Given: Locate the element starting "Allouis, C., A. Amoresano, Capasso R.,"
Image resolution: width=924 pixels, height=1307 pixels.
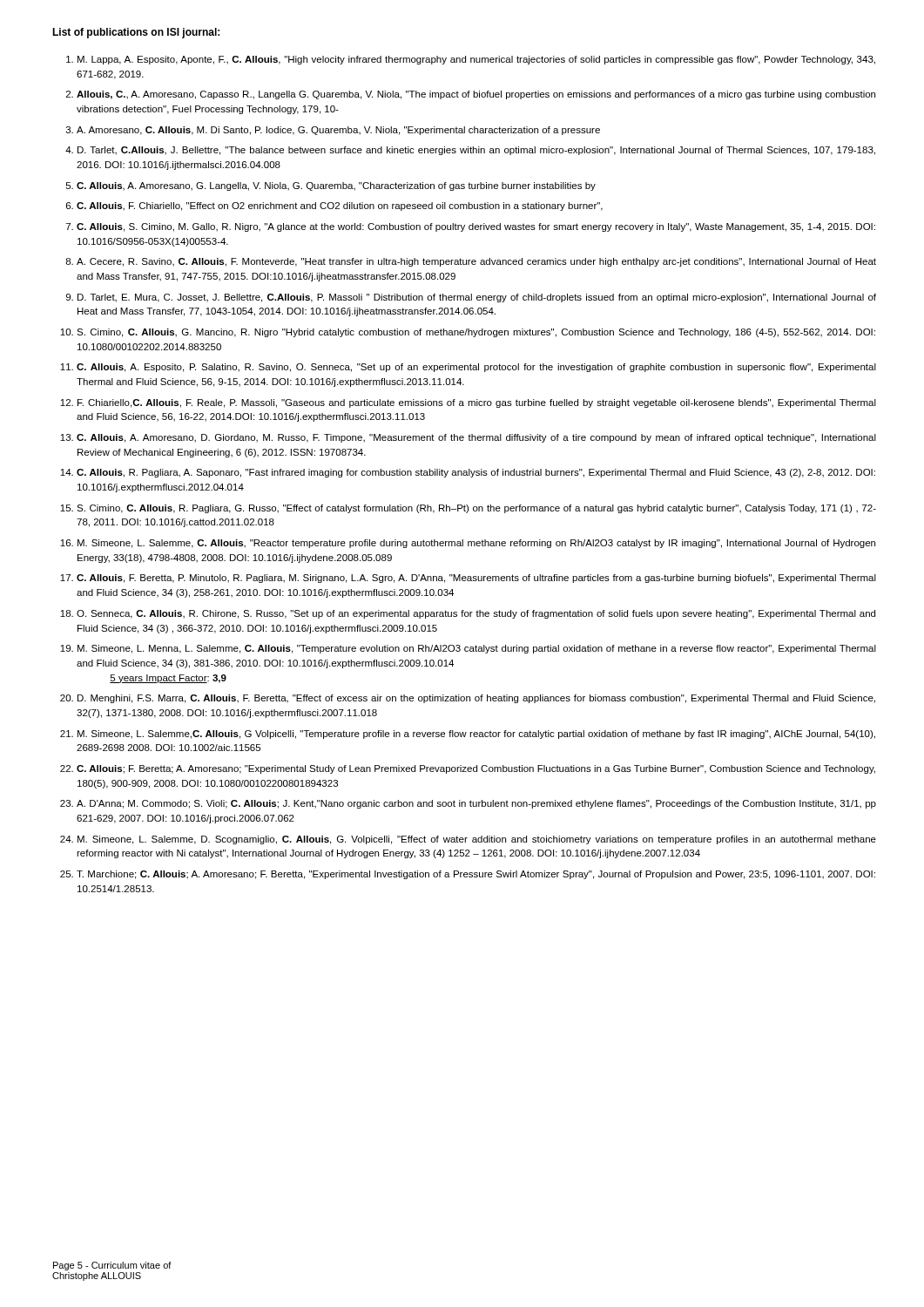Looking at the screenshot, I should coord(476,102).
